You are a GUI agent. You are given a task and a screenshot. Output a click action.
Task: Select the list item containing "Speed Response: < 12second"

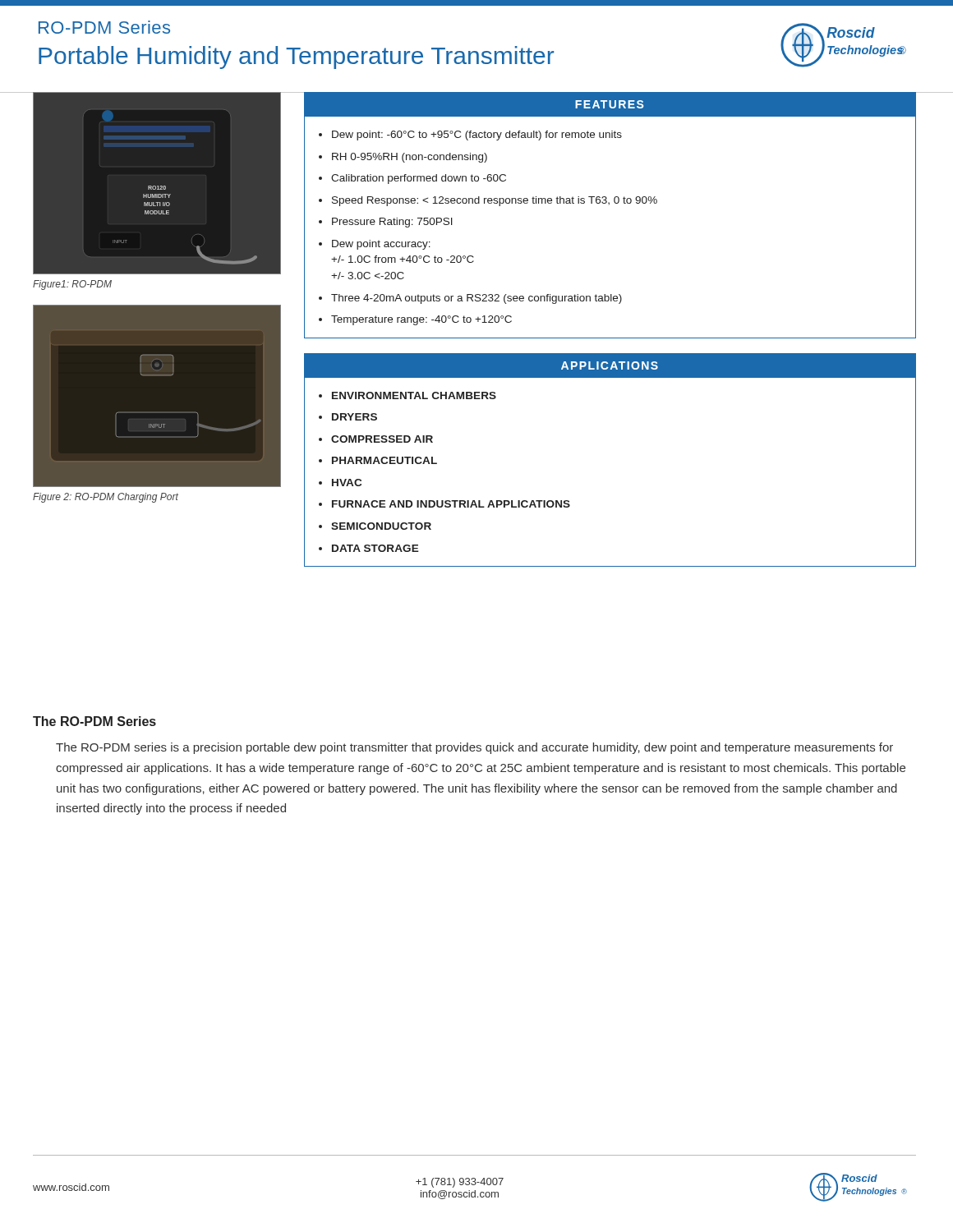coord(494,200)
